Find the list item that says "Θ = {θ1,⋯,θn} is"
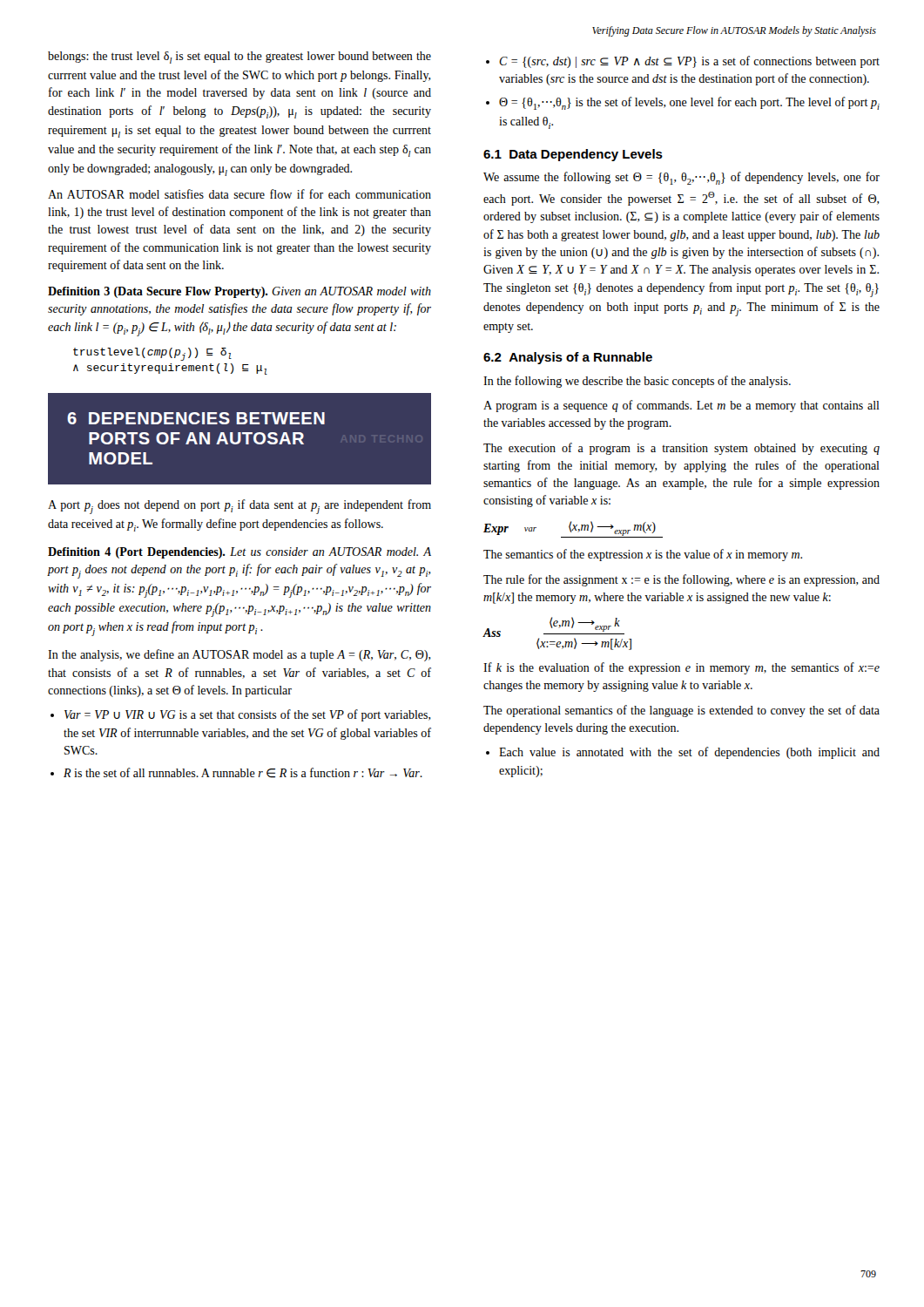This screenshot has width=924, height=1307. [689, 113]
